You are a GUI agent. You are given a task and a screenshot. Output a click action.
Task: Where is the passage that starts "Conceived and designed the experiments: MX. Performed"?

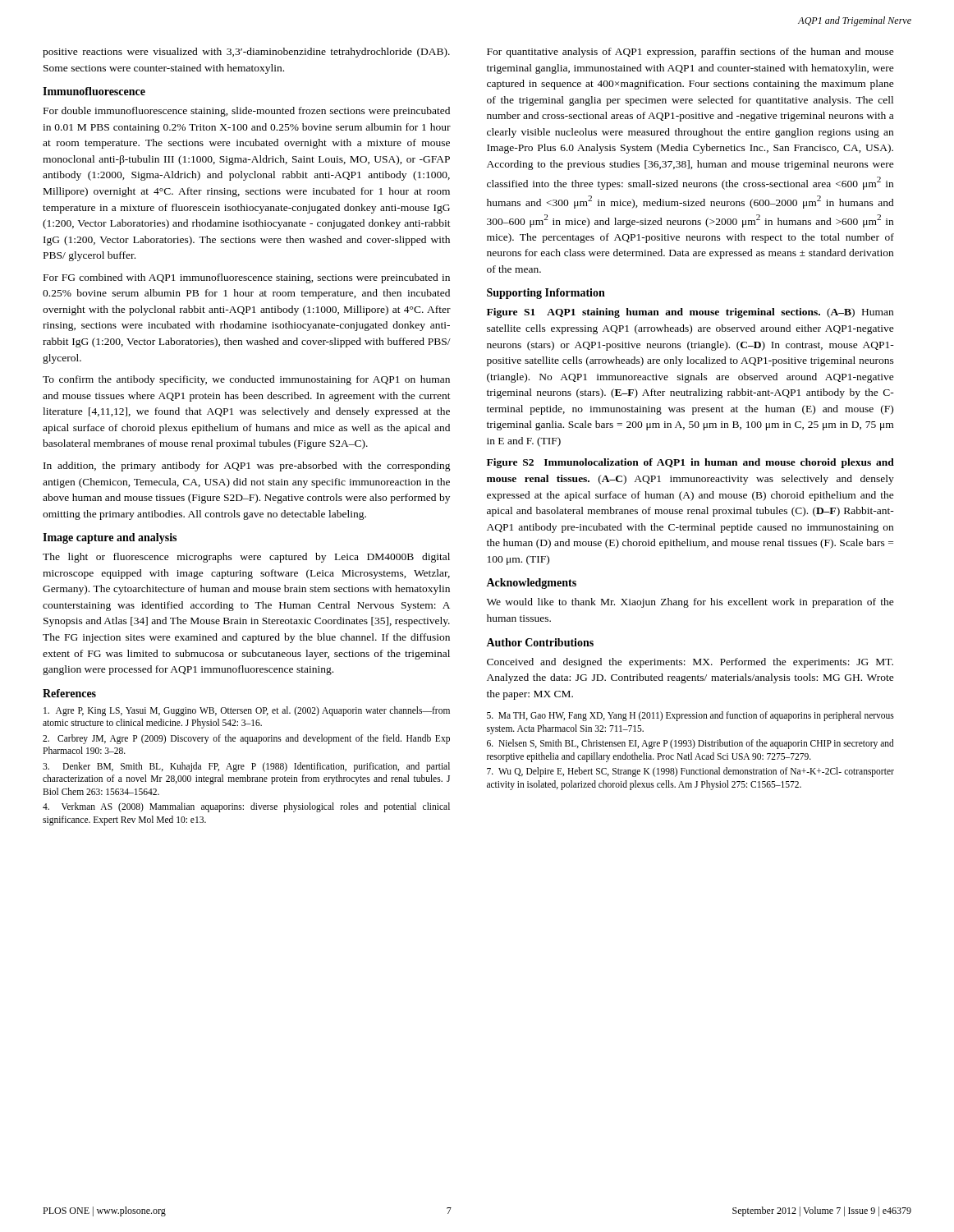click(690, 677)
